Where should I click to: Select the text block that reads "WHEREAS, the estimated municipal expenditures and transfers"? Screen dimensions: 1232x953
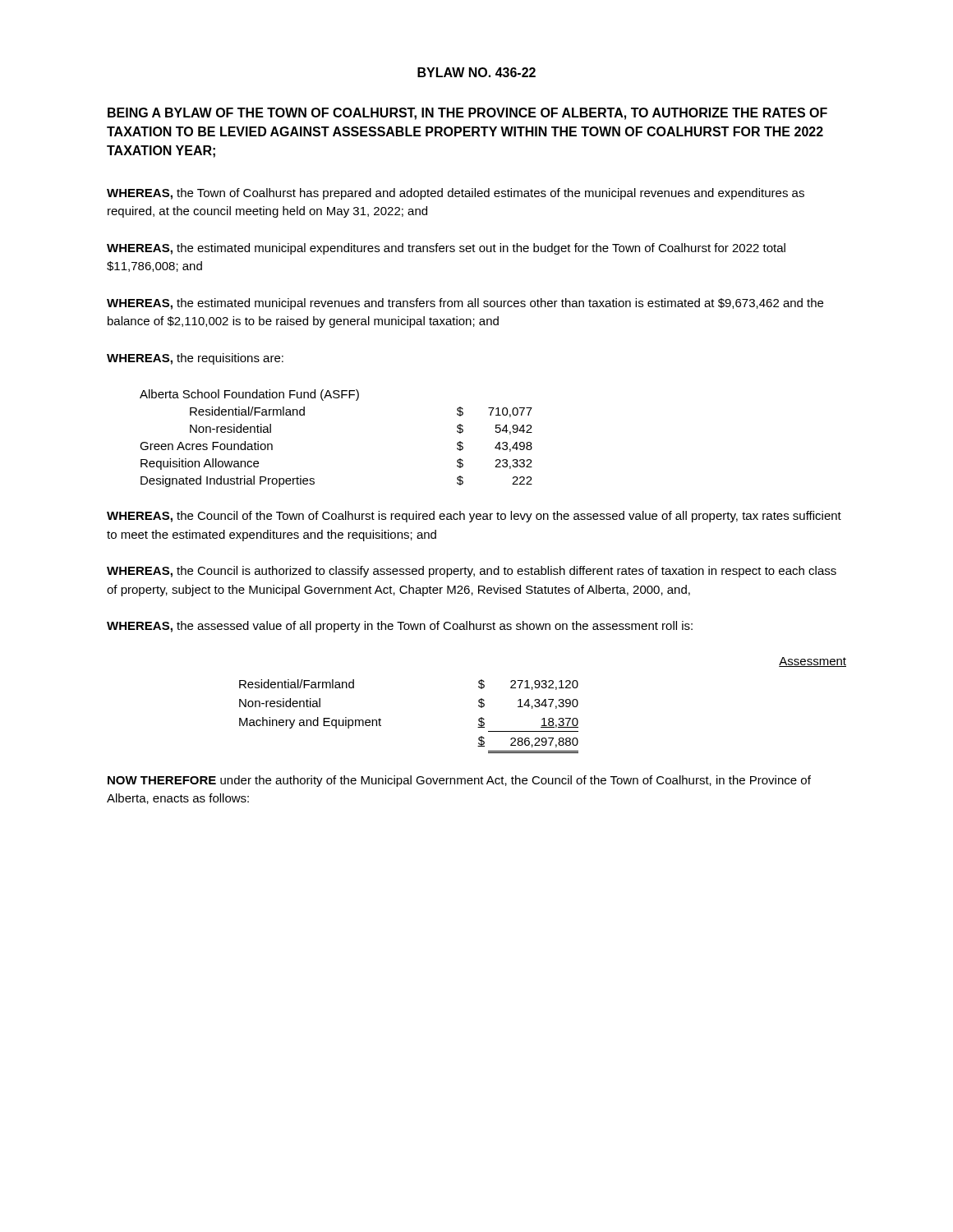[x=446, y=257]
